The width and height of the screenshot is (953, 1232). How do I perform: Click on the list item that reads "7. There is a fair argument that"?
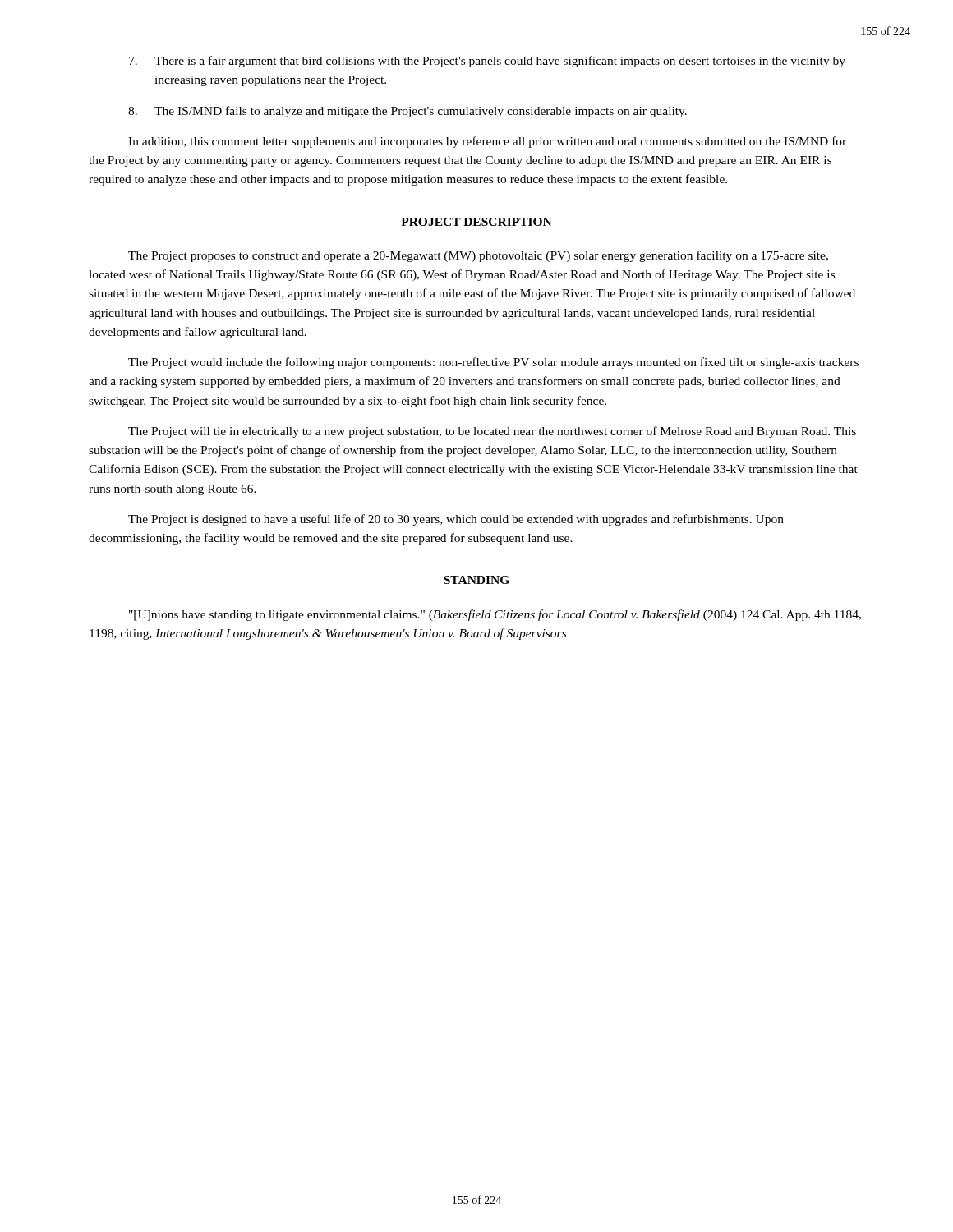(x=496, y=70)
